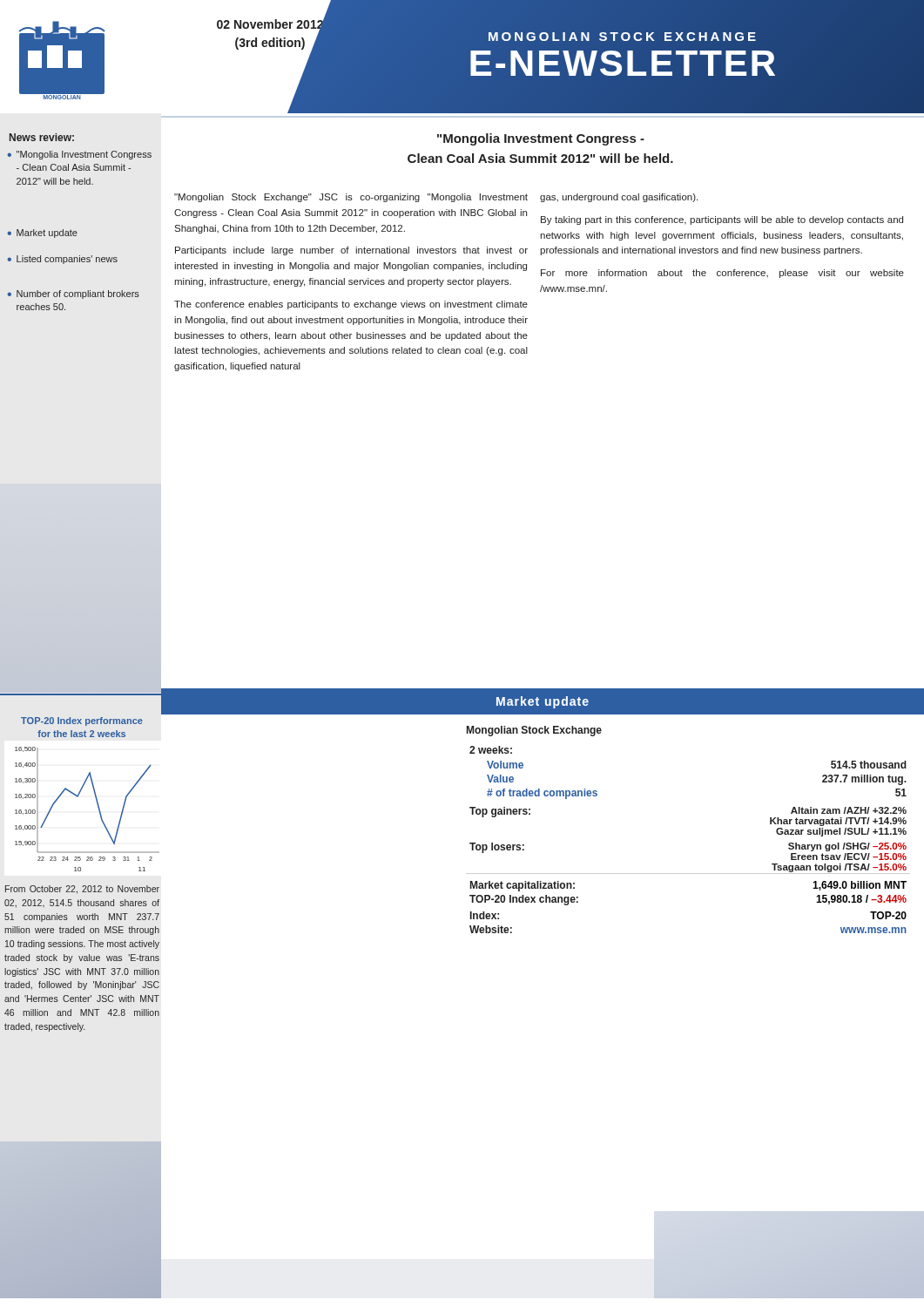Find the title containing "MONGOLIAN STOCK EXCHANGE"
Image resolution: width=924 pixels, height=1307 pixels.
[x=623, y=37]
